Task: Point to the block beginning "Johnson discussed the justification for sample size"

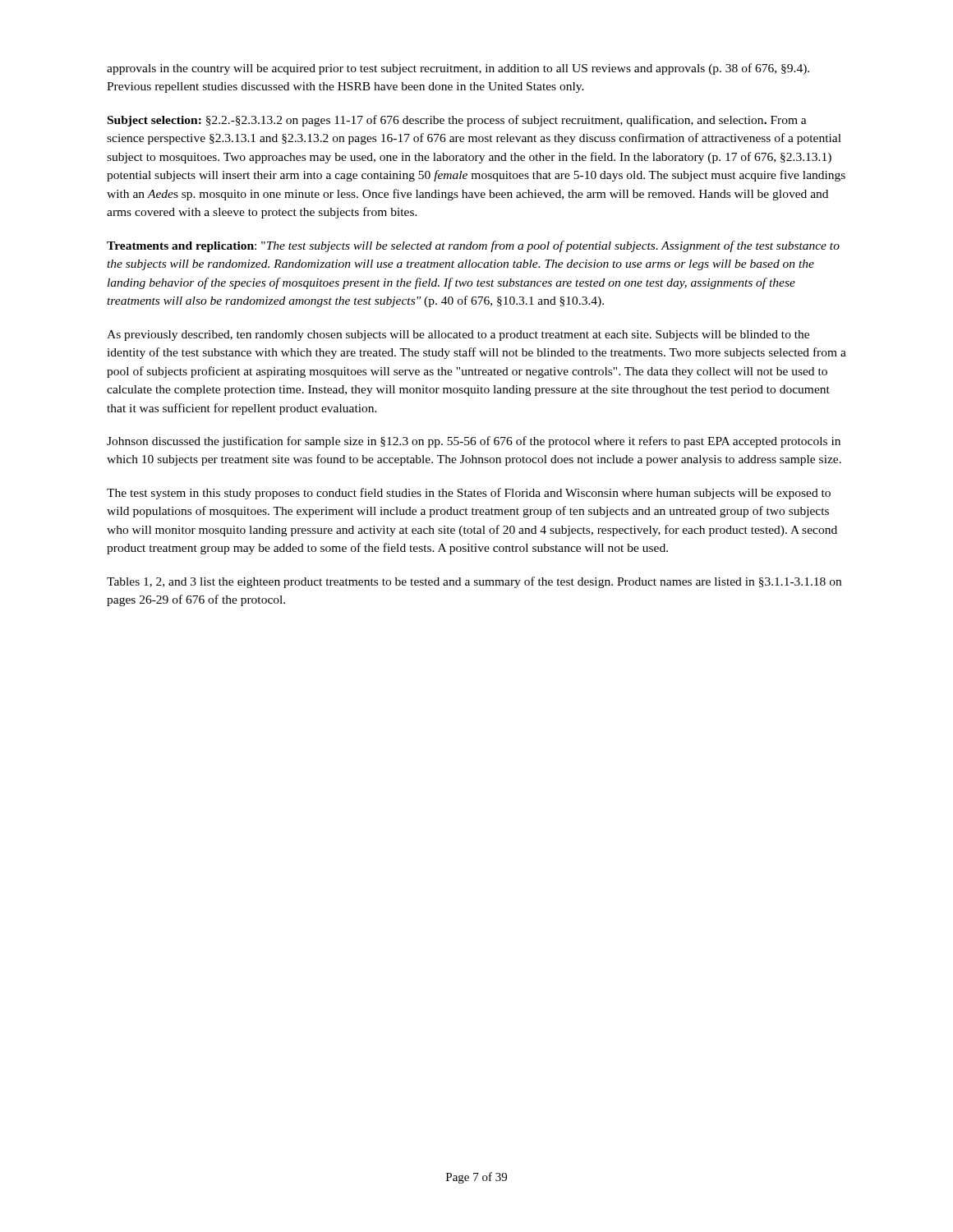Action: coord(474,450)
